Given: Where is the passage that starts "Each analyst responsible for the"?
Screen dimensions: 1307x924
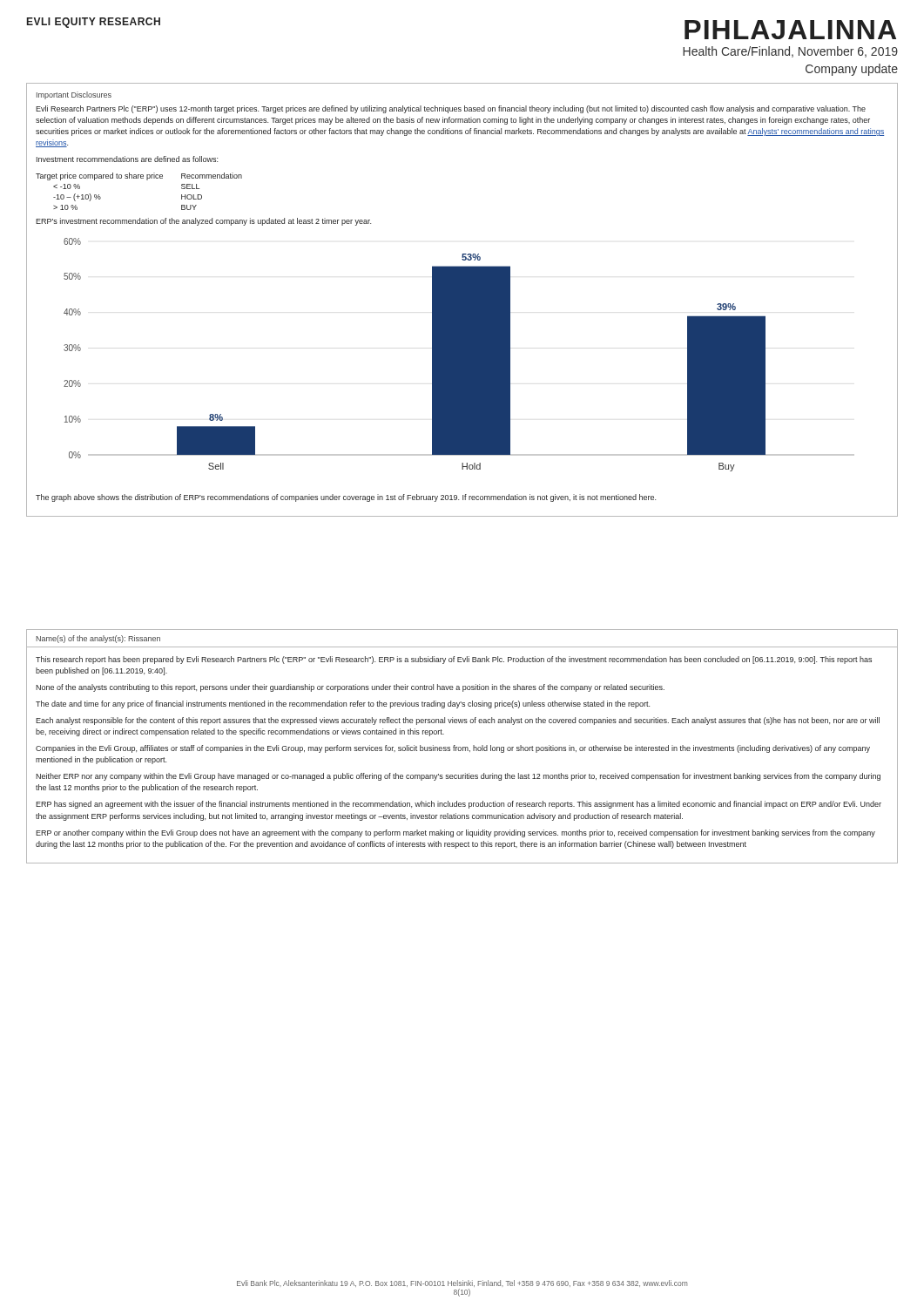Looking at the screenshot, I should [x=462, y=727].
